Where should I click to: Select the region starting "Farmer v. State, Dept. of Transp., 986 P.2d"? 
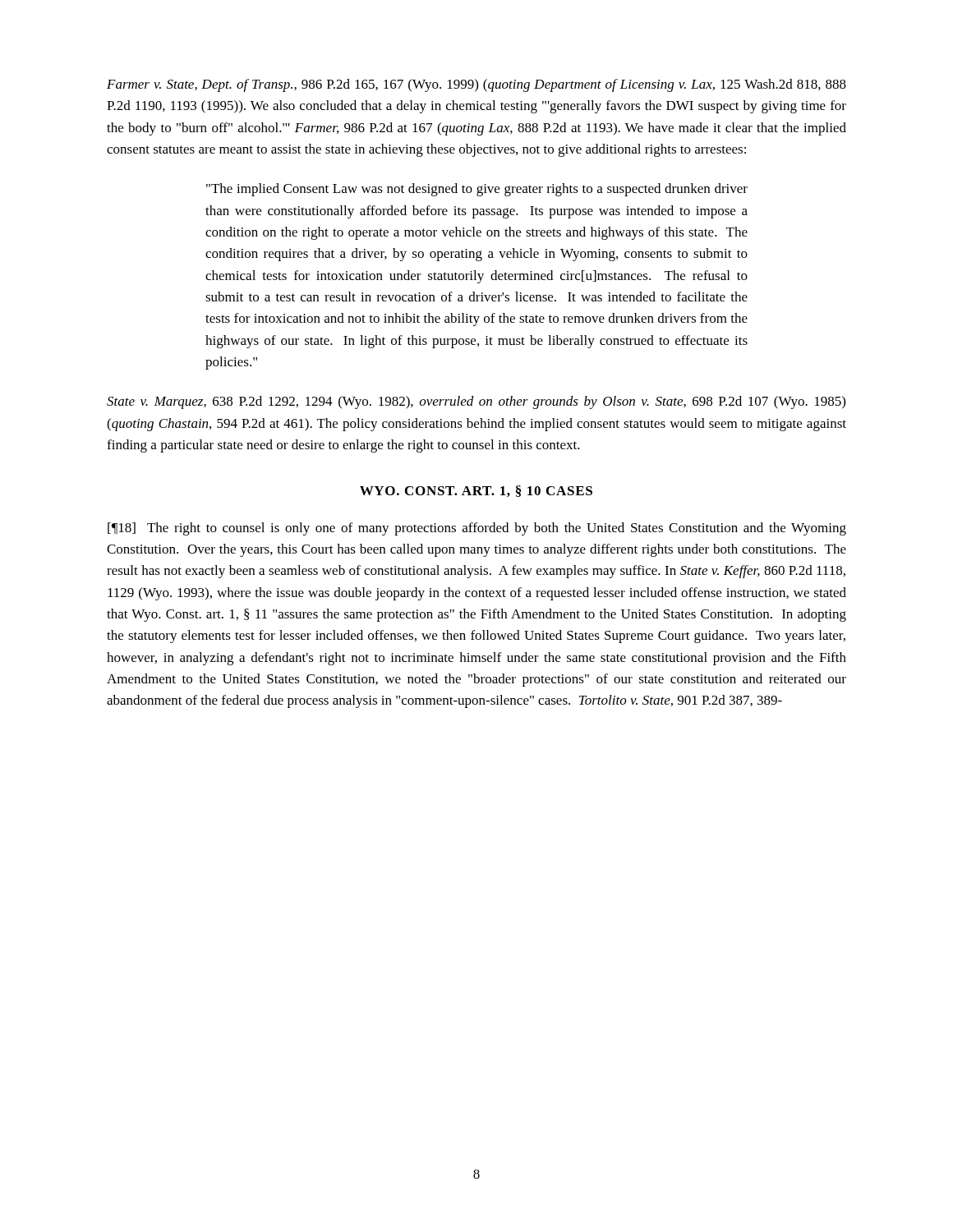point(476,117)
